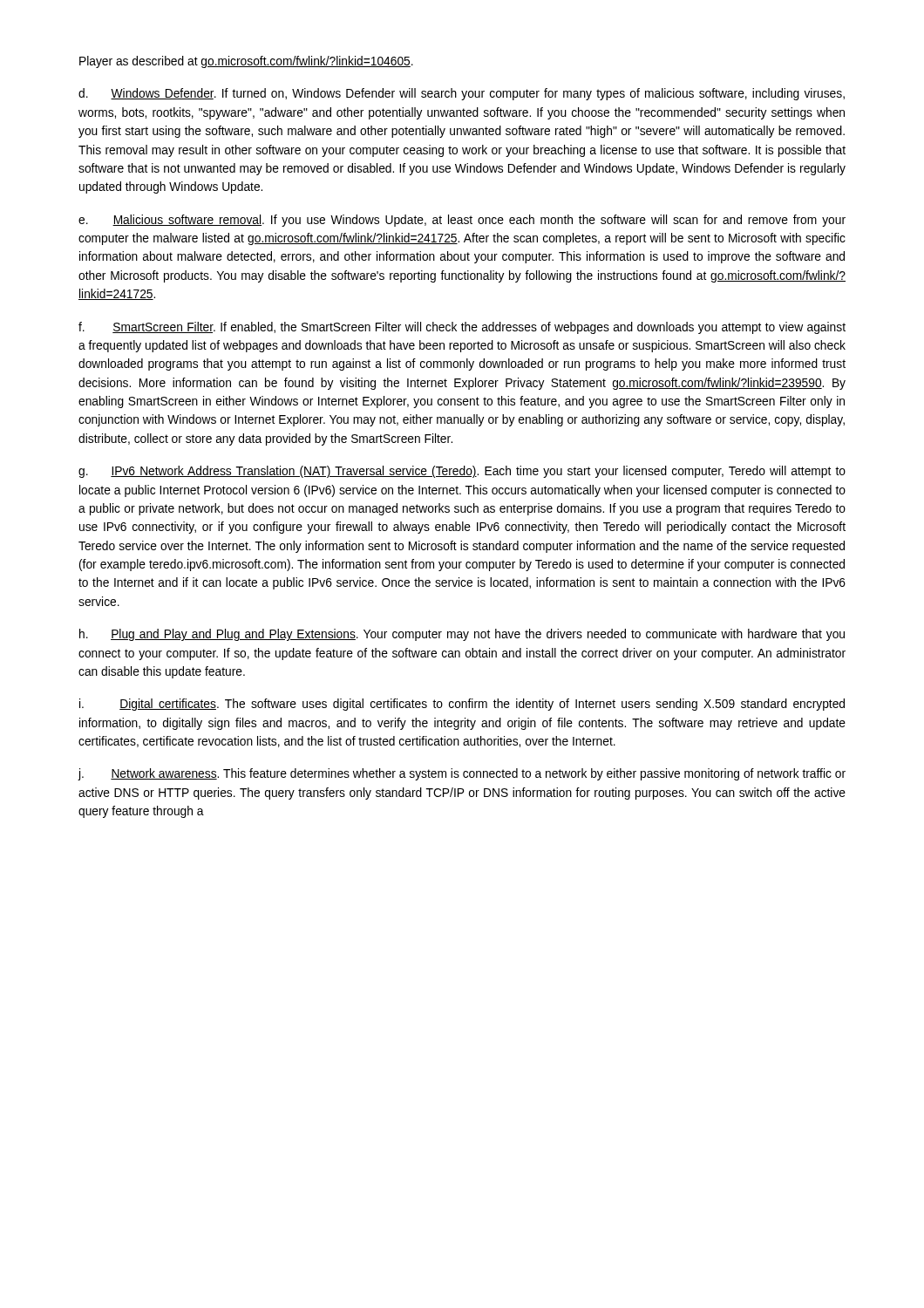Where is the passage that starts "e. Malicious software"?

tap(462, 256)
